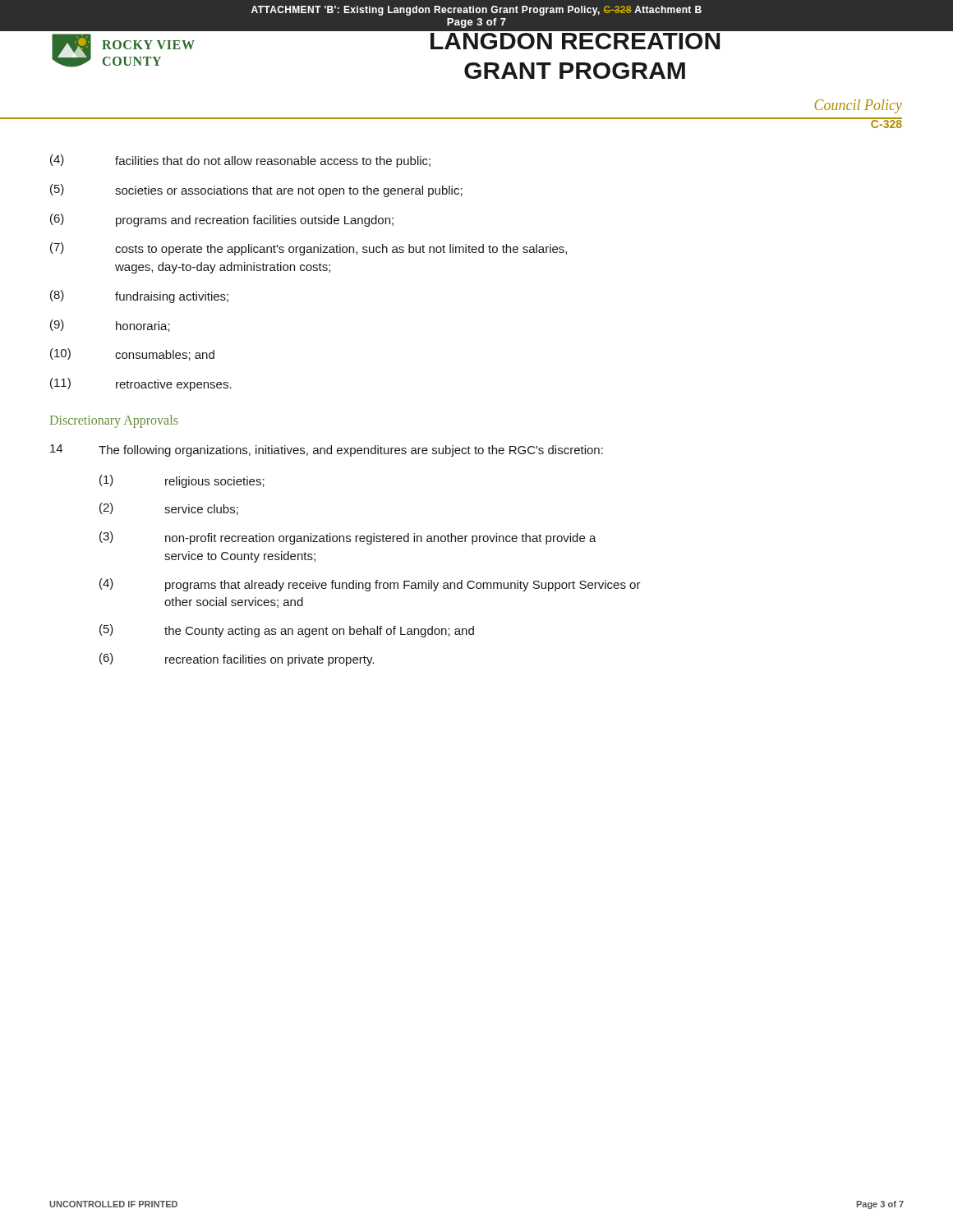The width and height of the screenshot is (953, 1232).
Task: Click on the element starting "(5) the County acting as an agent on"
Action: click(287, 631)
